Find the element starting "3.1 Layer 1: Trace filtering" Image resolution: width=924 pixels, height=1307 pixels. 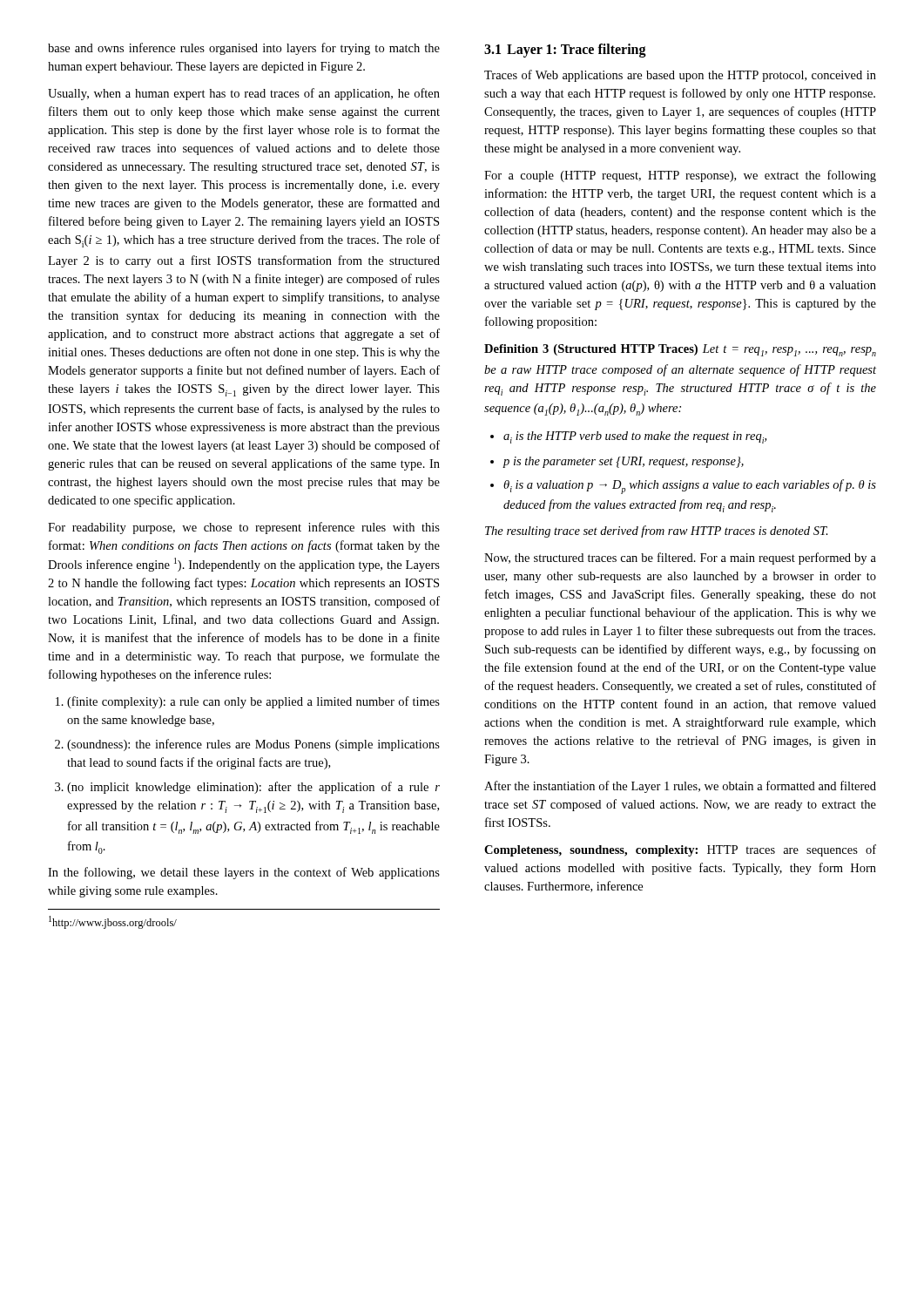[565, 51]
